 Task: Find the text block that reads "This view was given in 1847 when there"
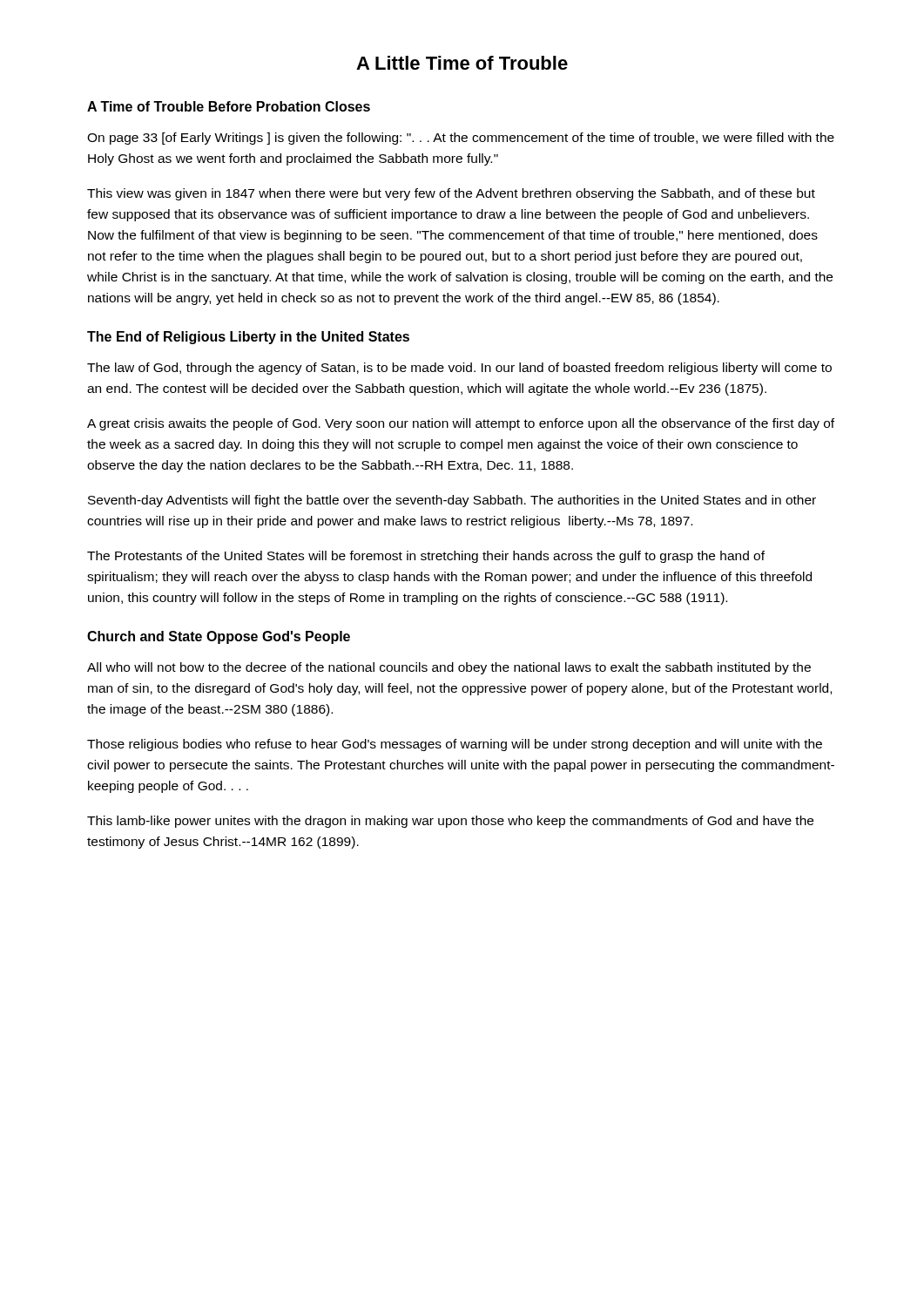pyautogui.click(x=460, y=245)
